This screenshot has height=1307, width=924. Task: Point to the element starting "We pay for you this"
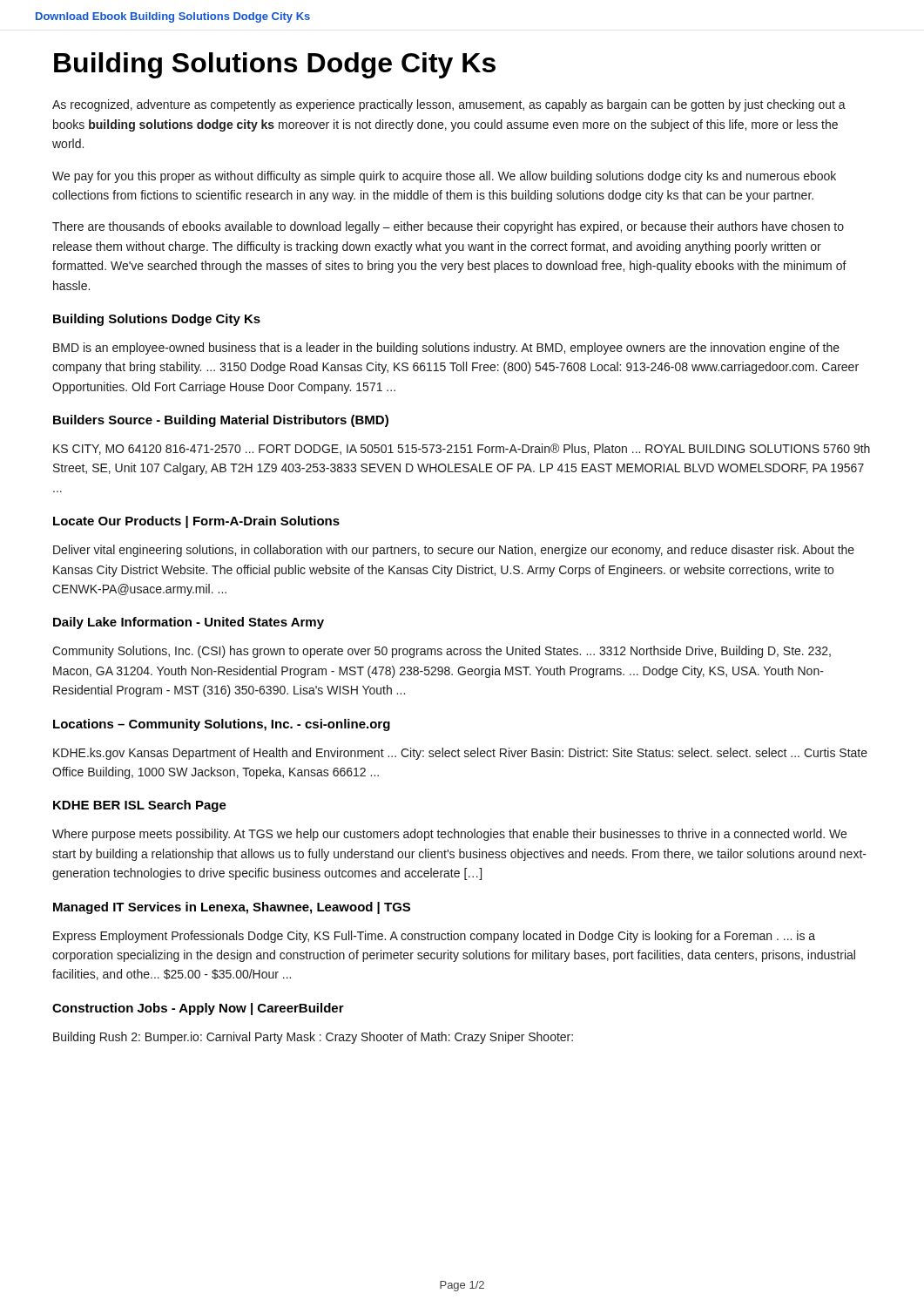tap(462, 186)
